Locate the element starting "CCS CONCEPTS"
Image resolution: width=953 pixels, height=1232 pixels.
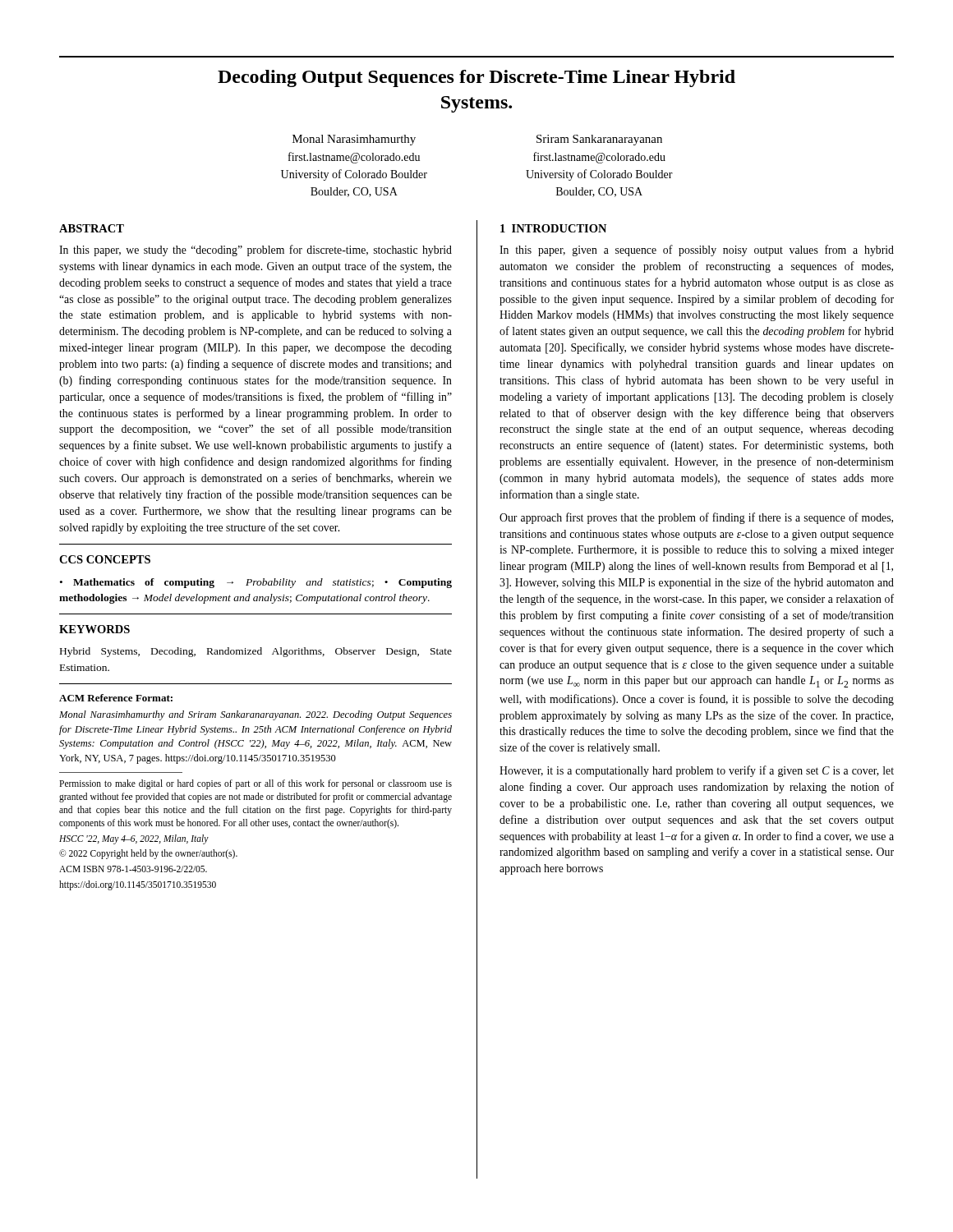point(105,559)
